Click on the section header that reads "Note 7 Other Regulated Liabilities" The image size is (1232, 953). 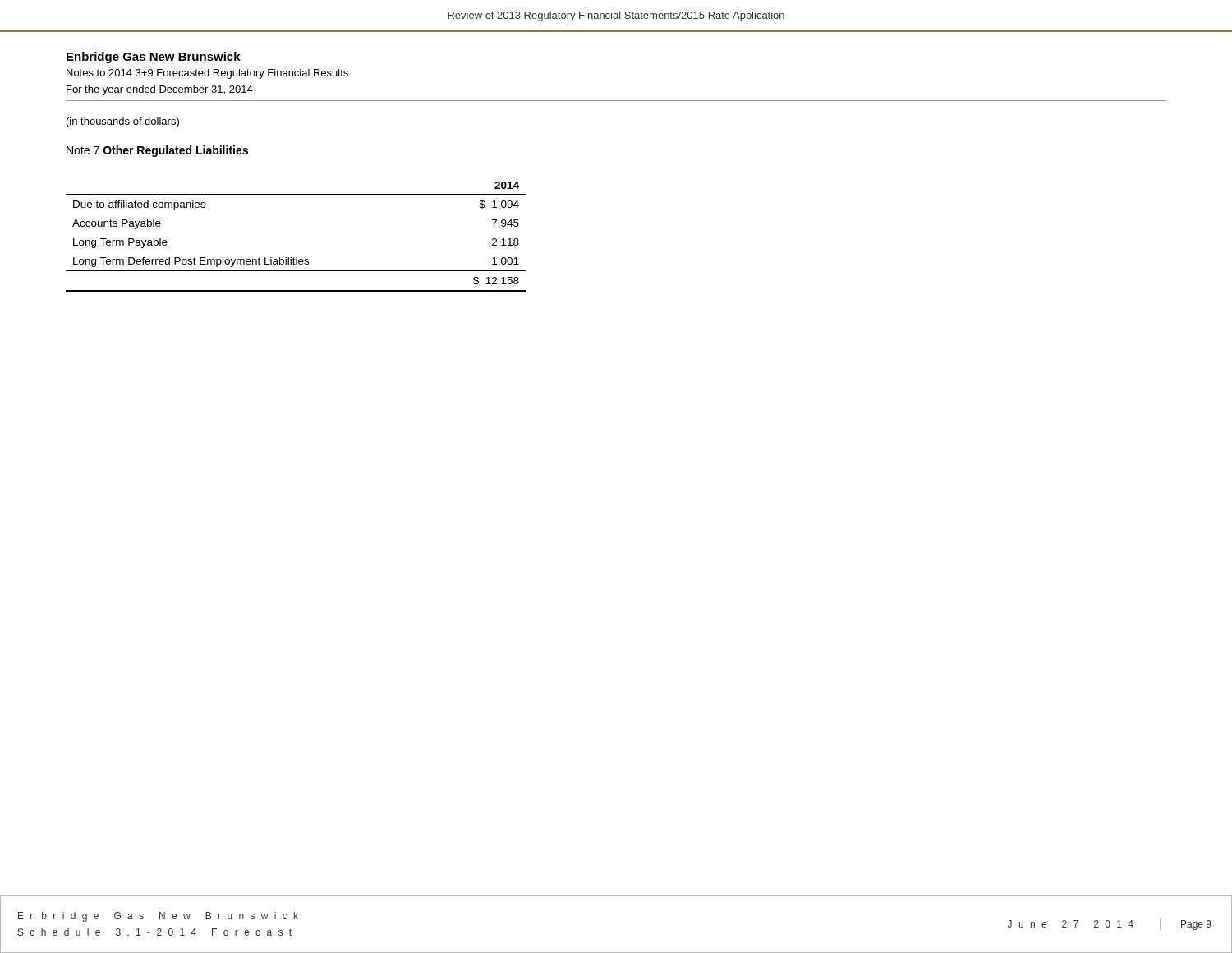[x=157, y=150]
